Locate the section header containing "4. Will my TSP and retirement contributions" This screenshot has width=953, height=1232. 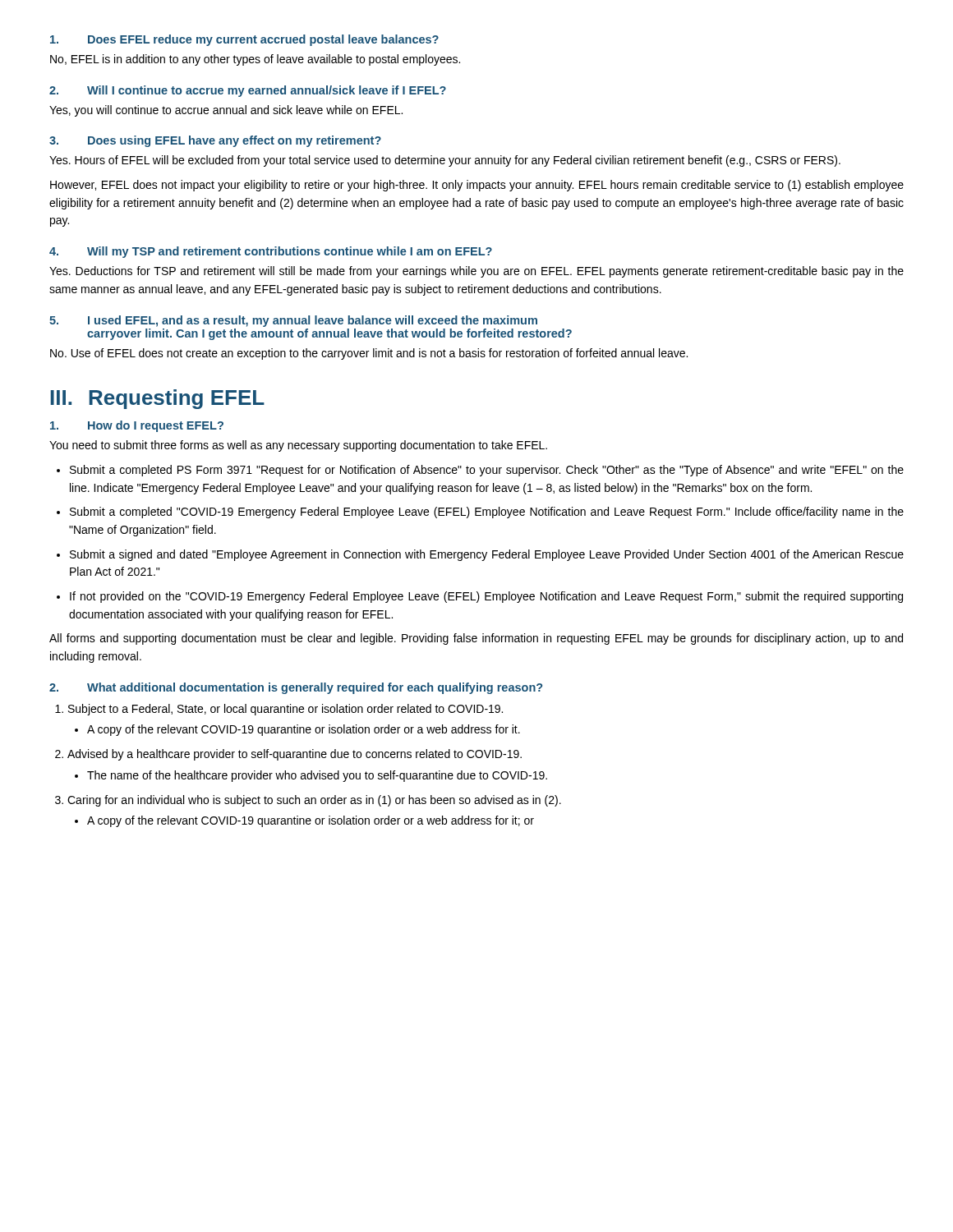(271, 251)
